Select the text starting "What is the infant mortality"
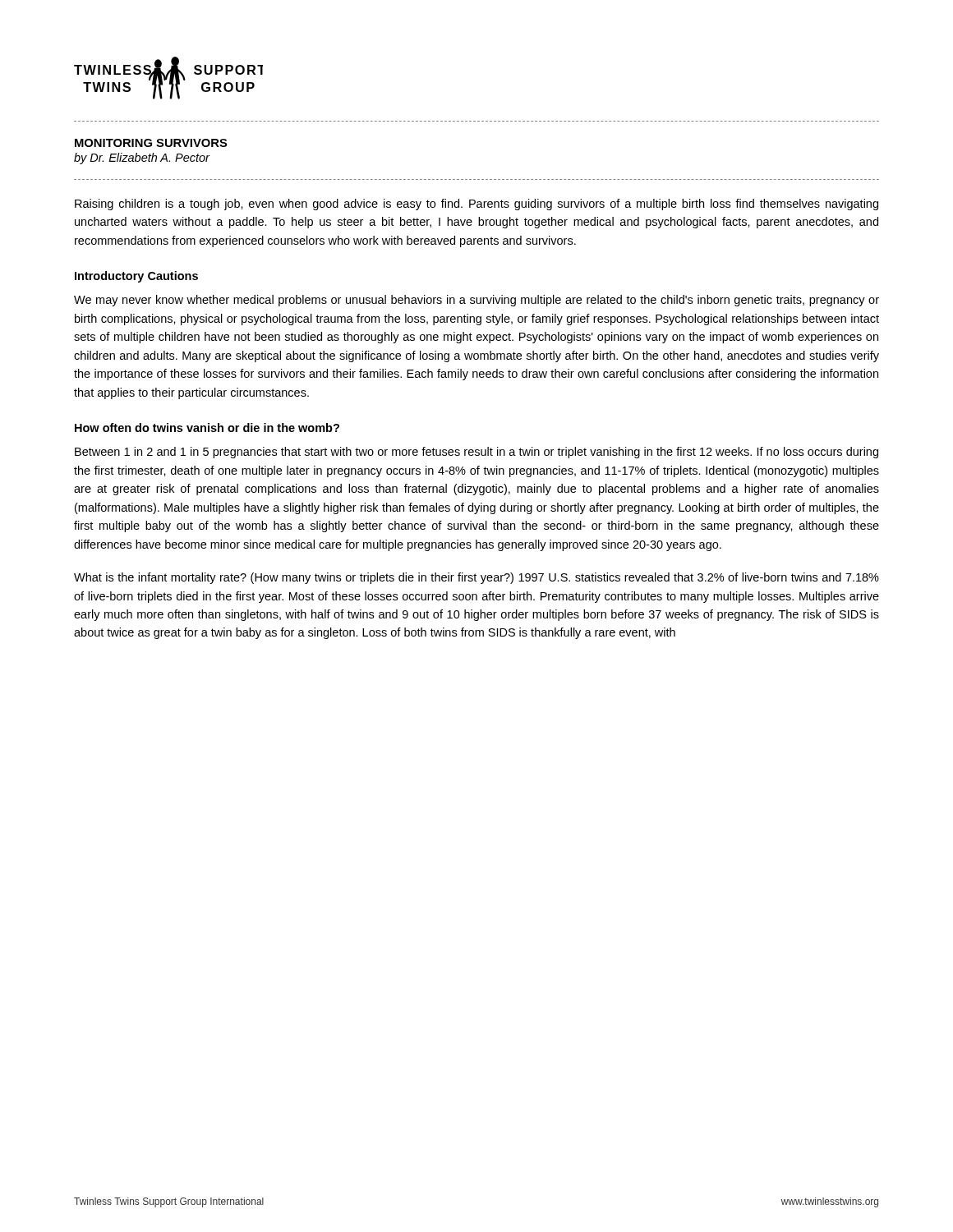The image size is (953, 1232). pos(476,605)
